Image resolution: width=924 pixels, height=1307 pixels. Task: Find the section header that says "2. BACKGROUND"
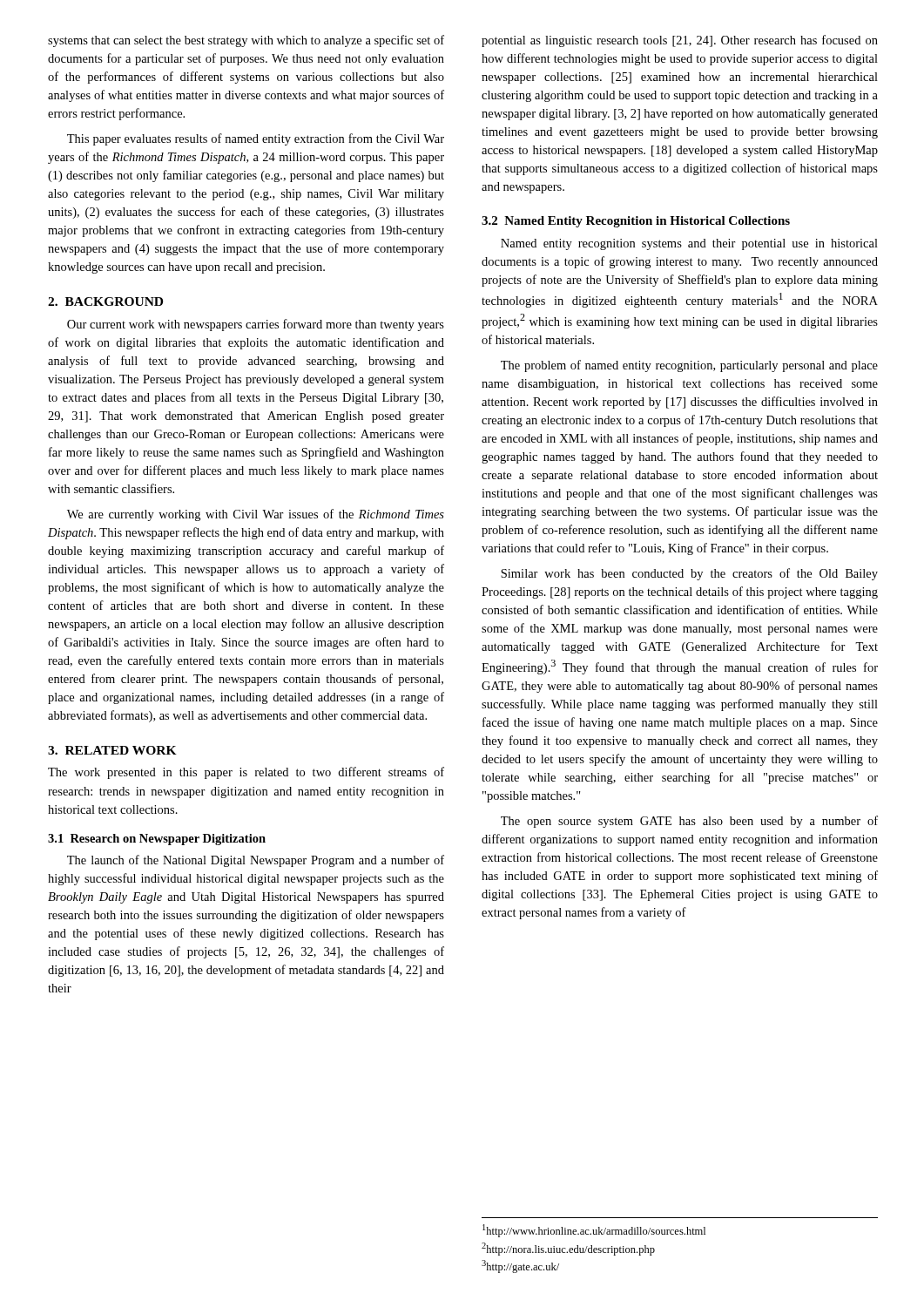point(106,301)
